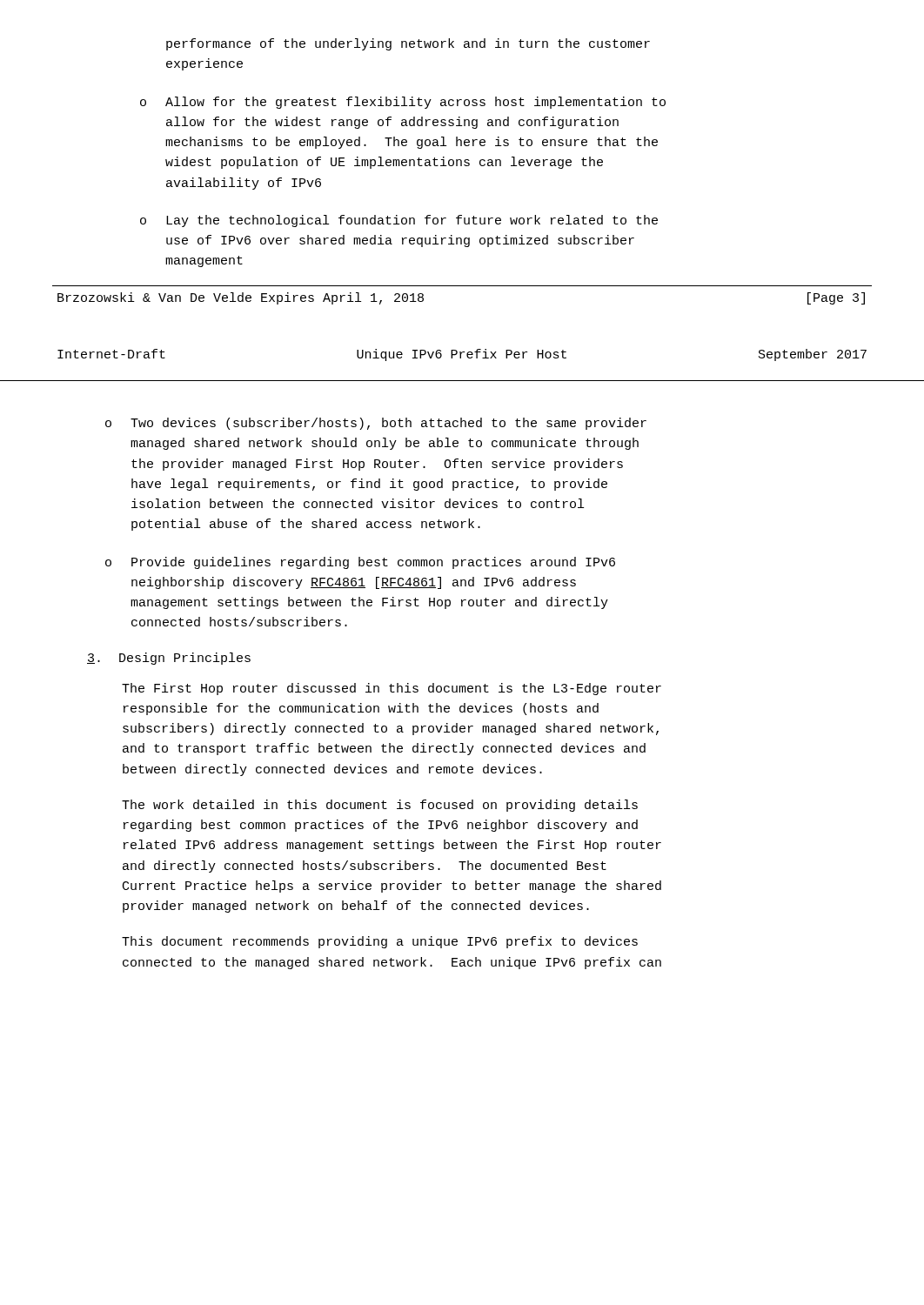Point to the block beginning "o Provide guidelines regarding best common practices"

(x=453, y=593)
